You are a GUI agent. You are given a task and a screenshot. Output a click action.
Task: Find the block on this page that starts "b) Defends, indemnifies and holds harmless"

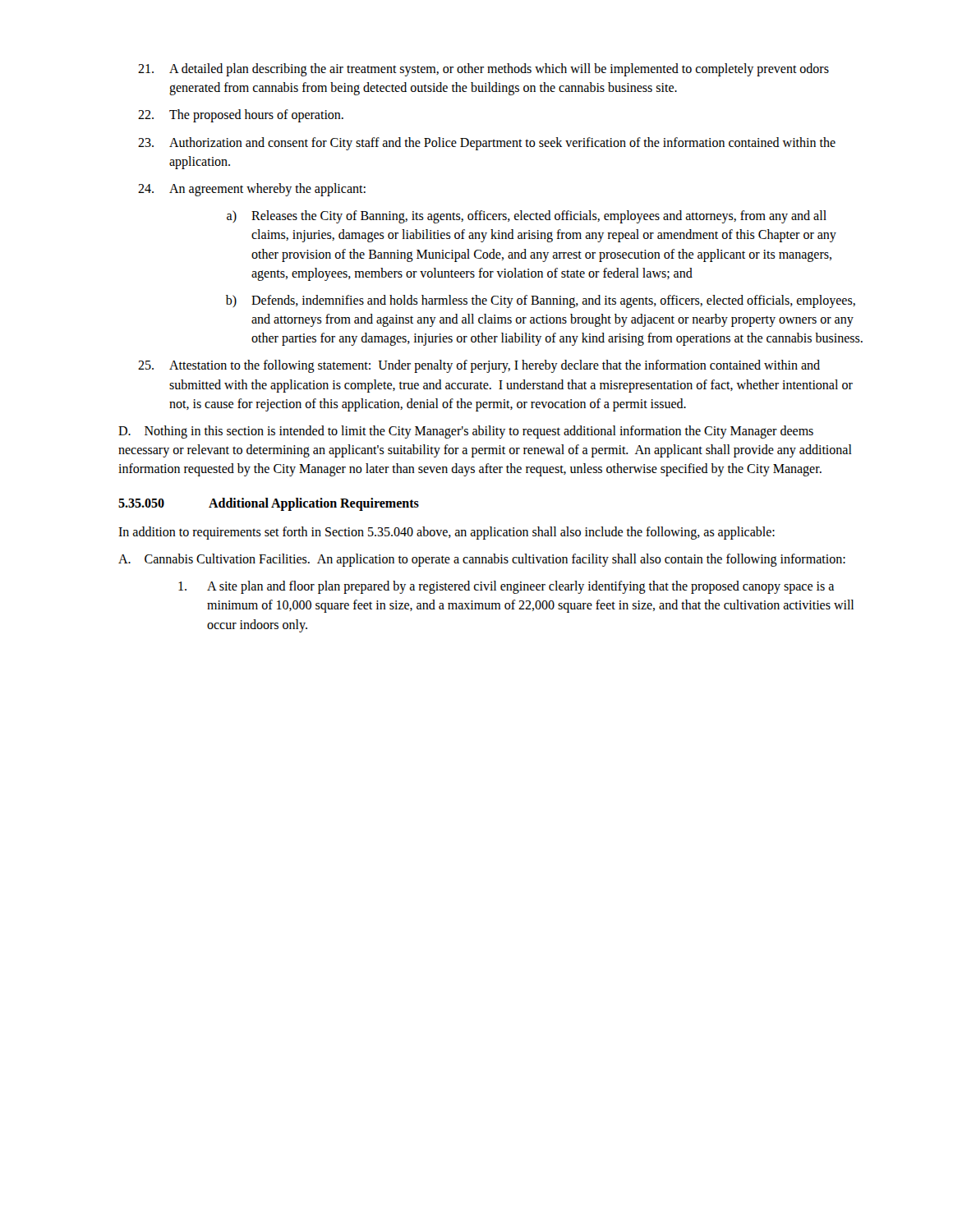(476, 319)
